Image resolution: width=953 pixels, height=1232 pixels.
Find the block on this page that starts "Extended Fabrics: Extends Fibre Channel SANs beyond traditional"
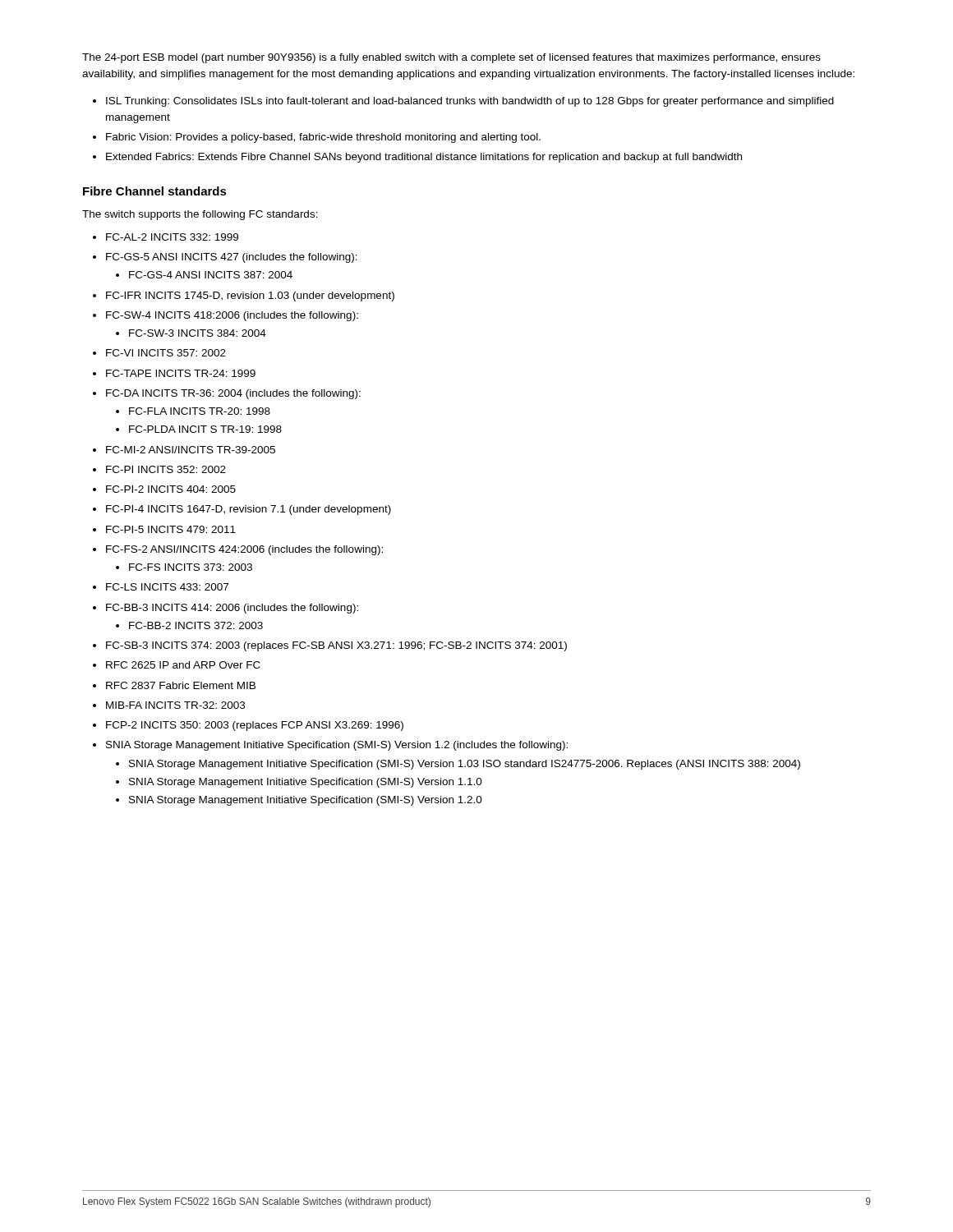[x=424, y=157]
